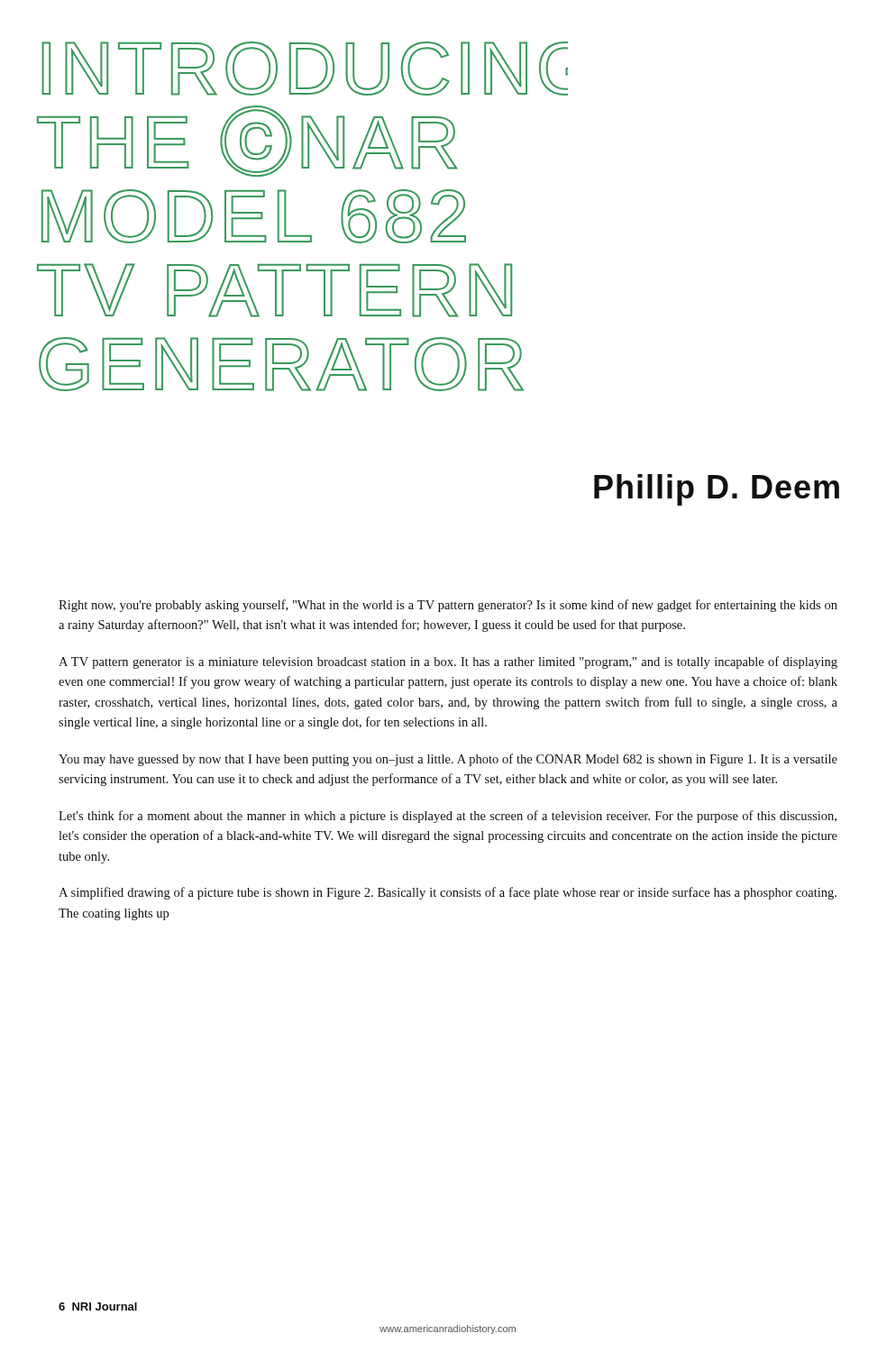The image size is (896, 1352).
Task: Where is the passage that starts "A TV pattern generator"?
Action: click(x=448, y=692)
